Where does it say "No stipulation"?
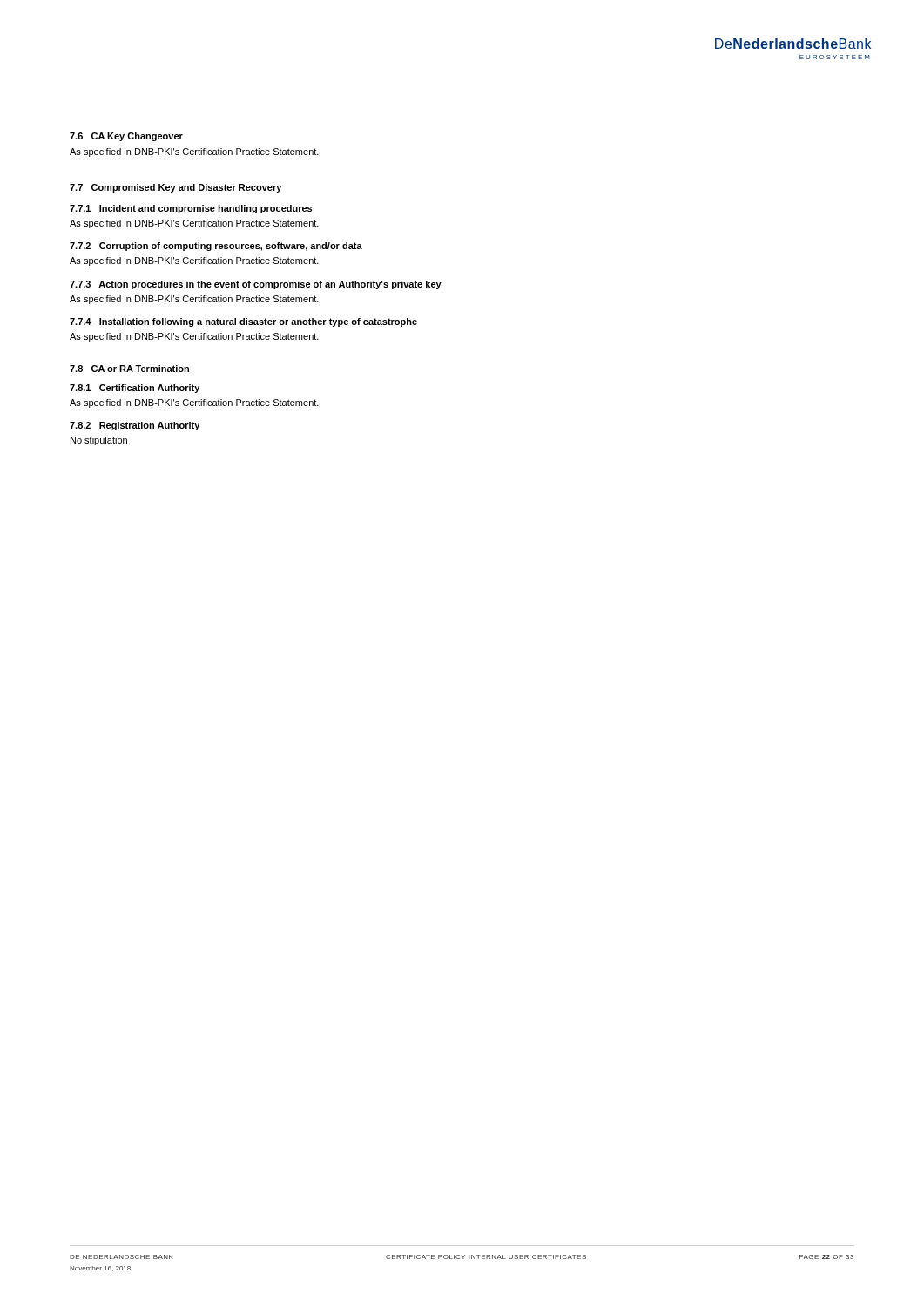Image resolution: width=924 pixels, height=1307 pixels. (x=99, y=440)
